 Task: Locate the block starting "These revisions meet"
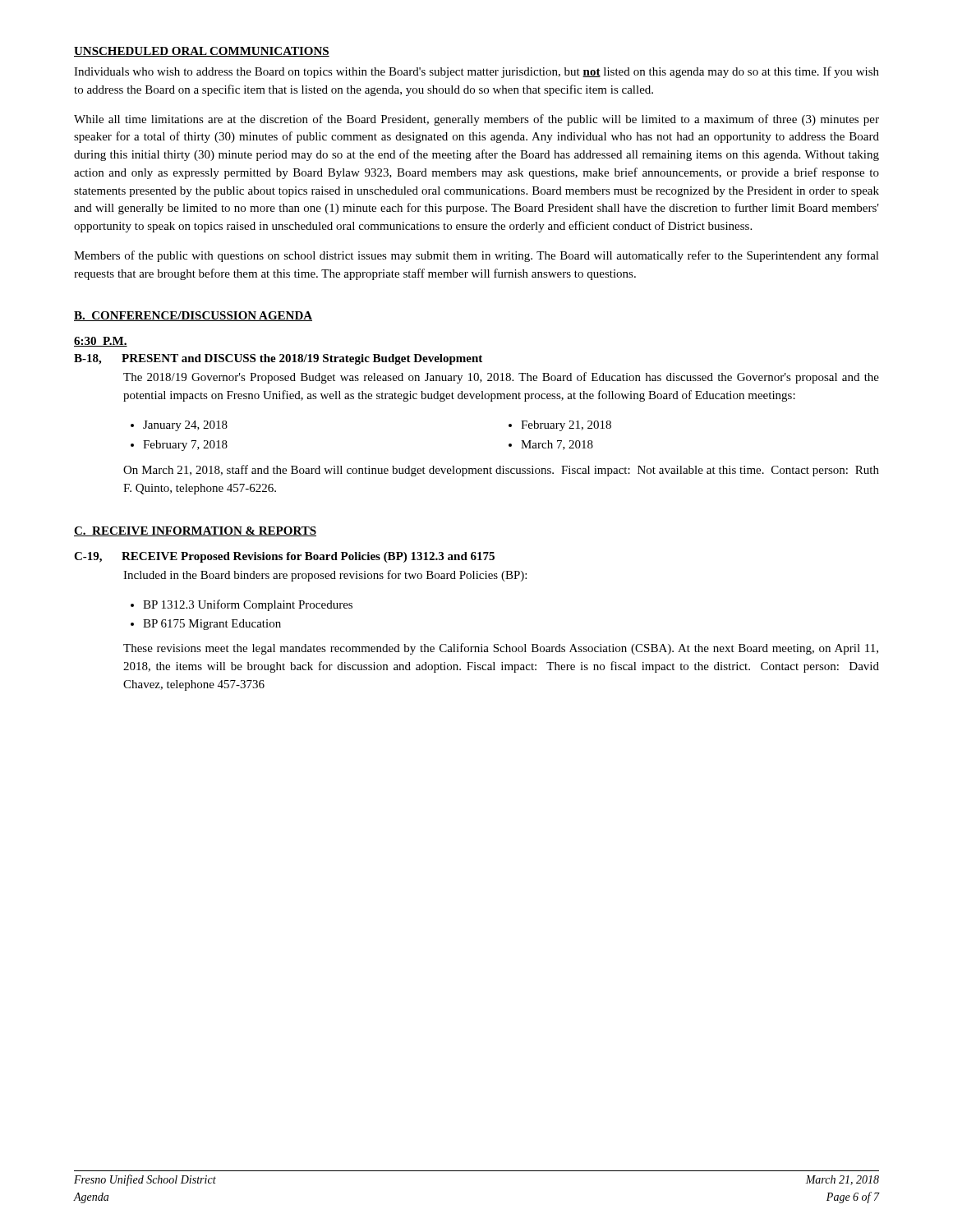pyautogui.click(x=501, y=667)
